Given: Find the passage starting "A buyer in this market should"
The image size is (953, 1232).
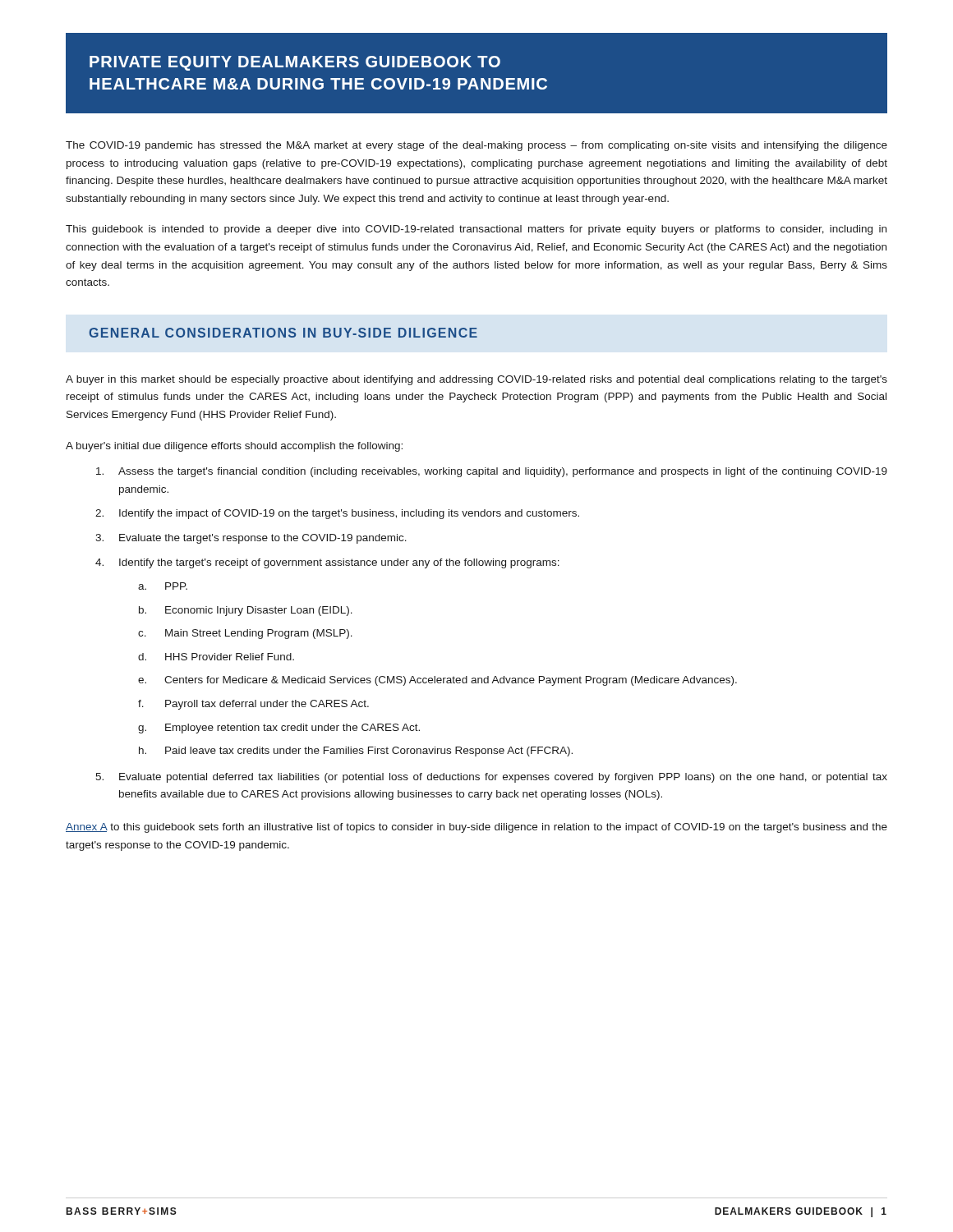Looking at the screenshot, I should click(476, 397).
